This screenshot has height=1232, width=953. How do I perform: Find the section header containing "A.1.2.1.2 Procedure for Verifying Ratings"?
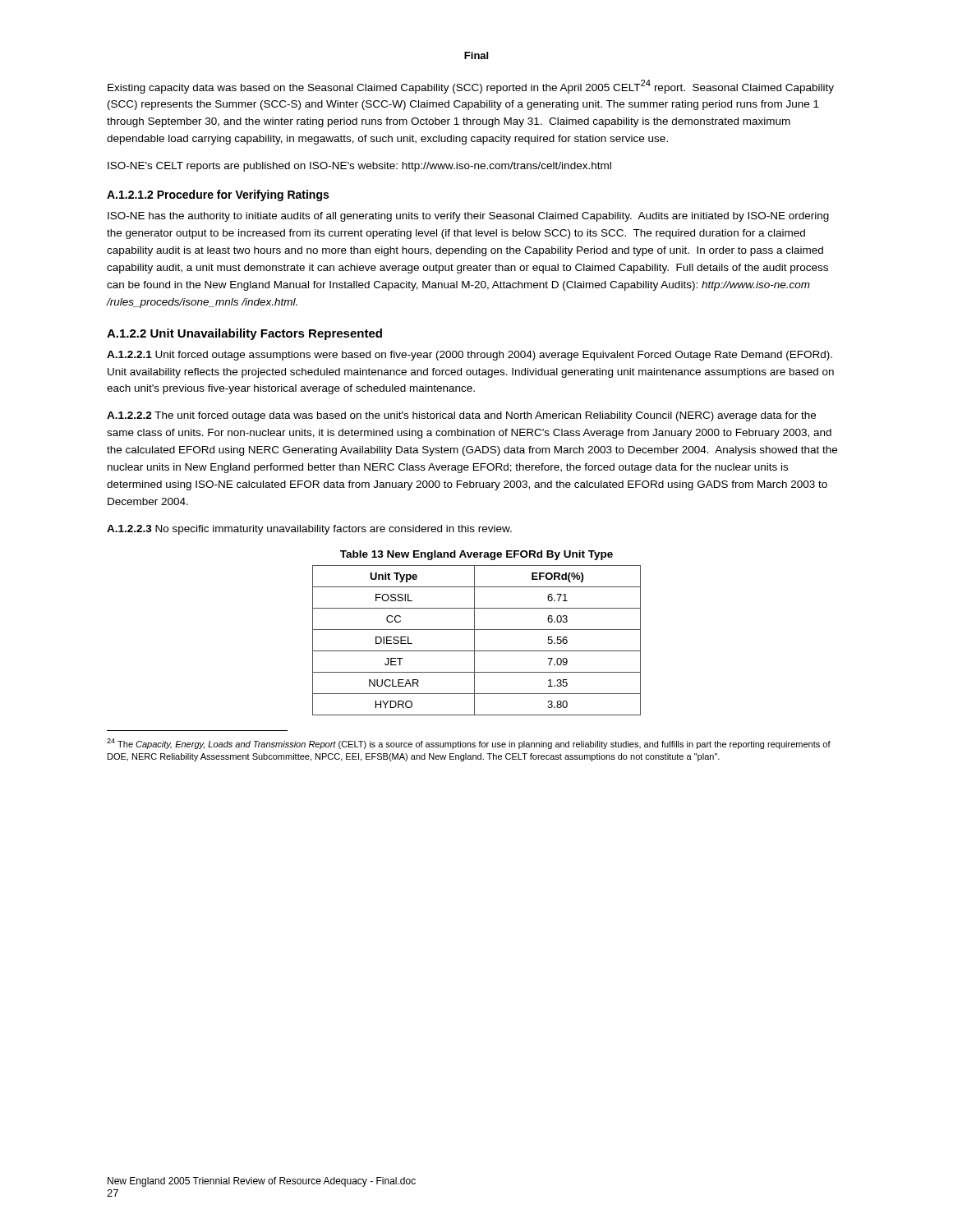tap(218, 195)
